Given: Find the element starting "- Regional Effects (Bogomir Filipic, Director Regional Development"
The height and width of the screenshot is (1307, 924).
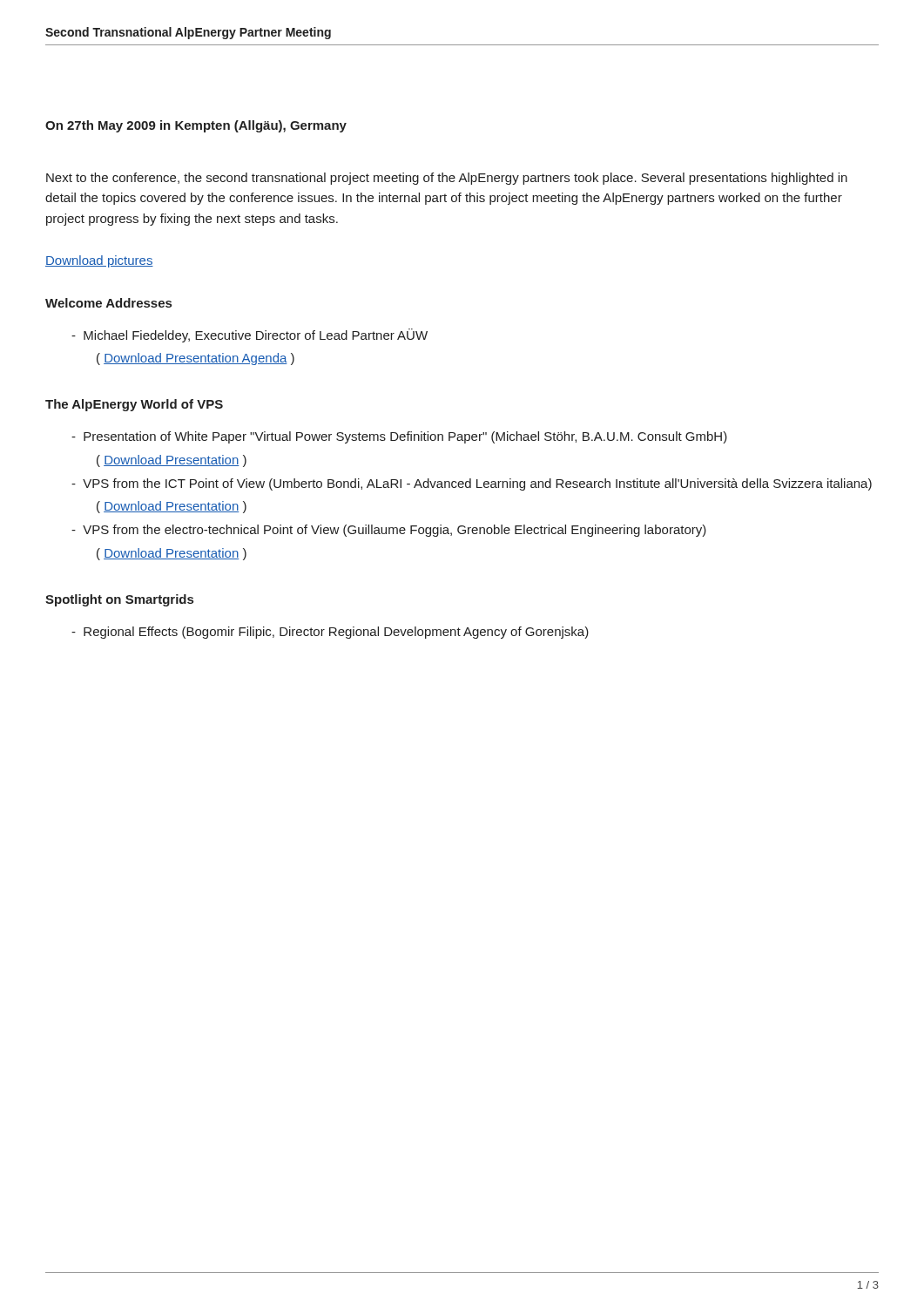Looking at the screenshot, I should click(x=330, y=631).
